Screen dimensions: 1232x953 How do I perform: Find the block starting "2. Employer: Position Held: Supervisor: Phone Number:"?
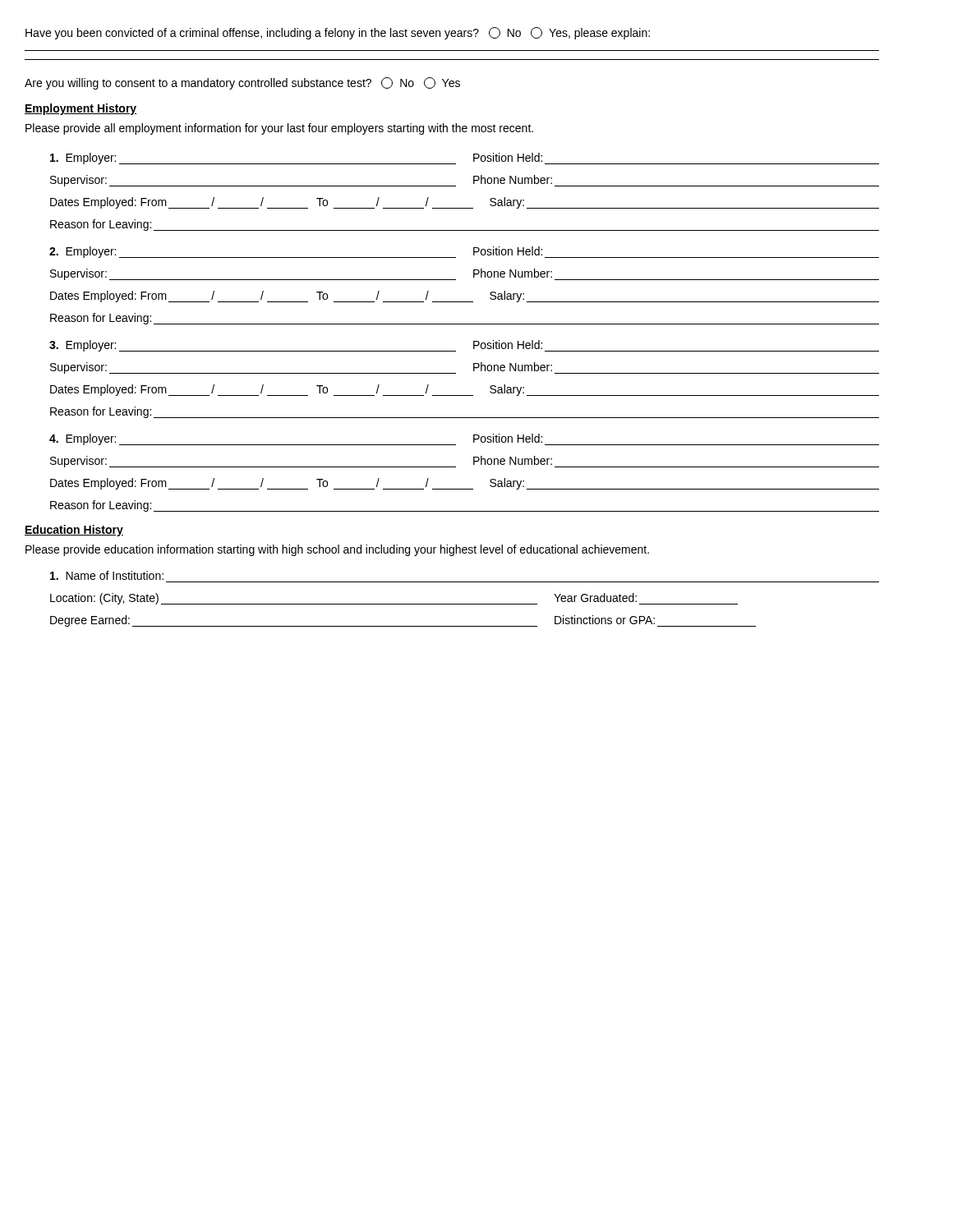click(464, 283)
